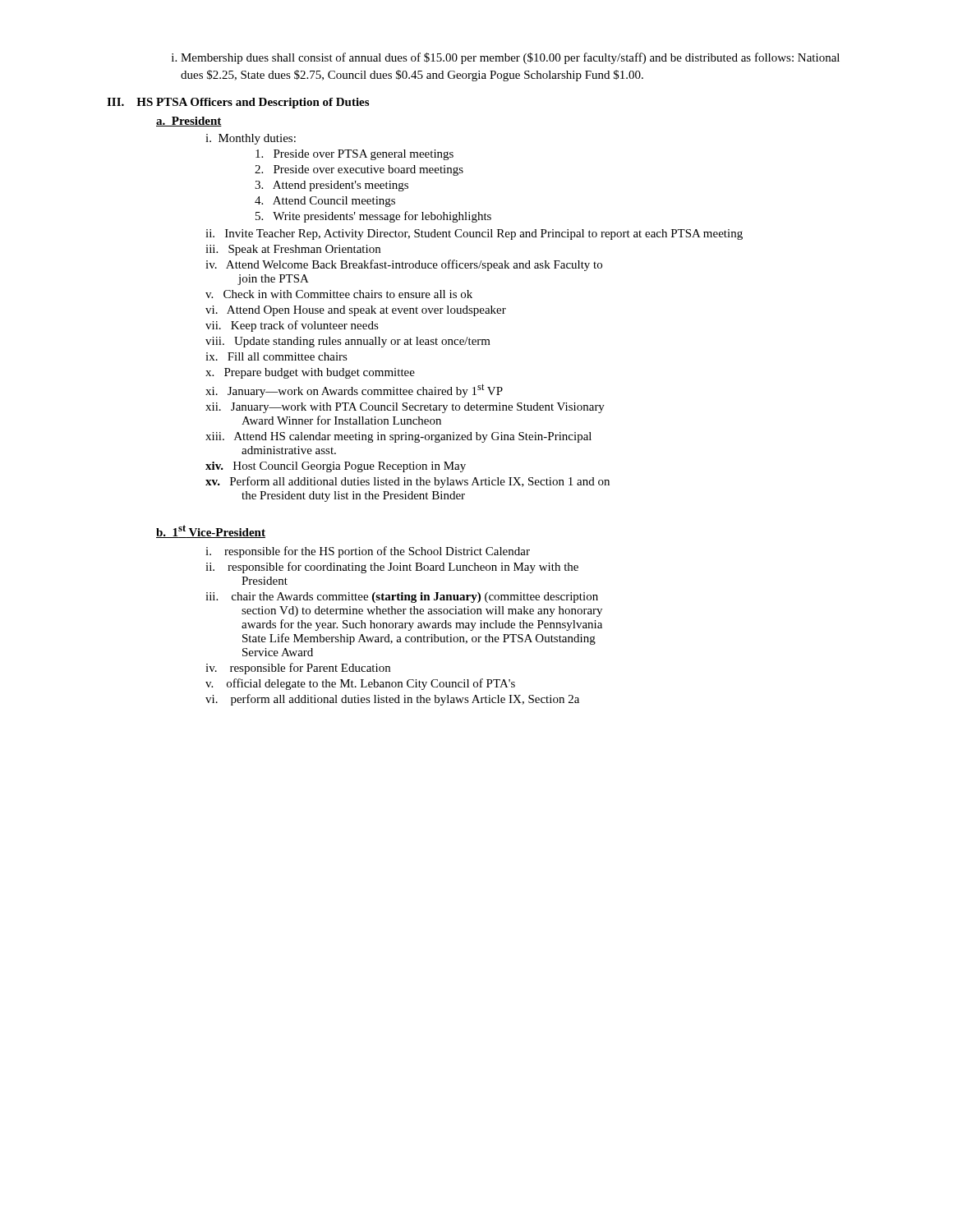Click on the list item containing "2. Preside over executive board meetings"
Image resolution: width=953 pixels, height=1232 pixels.
pyautogui.click(x=359, y=169)
